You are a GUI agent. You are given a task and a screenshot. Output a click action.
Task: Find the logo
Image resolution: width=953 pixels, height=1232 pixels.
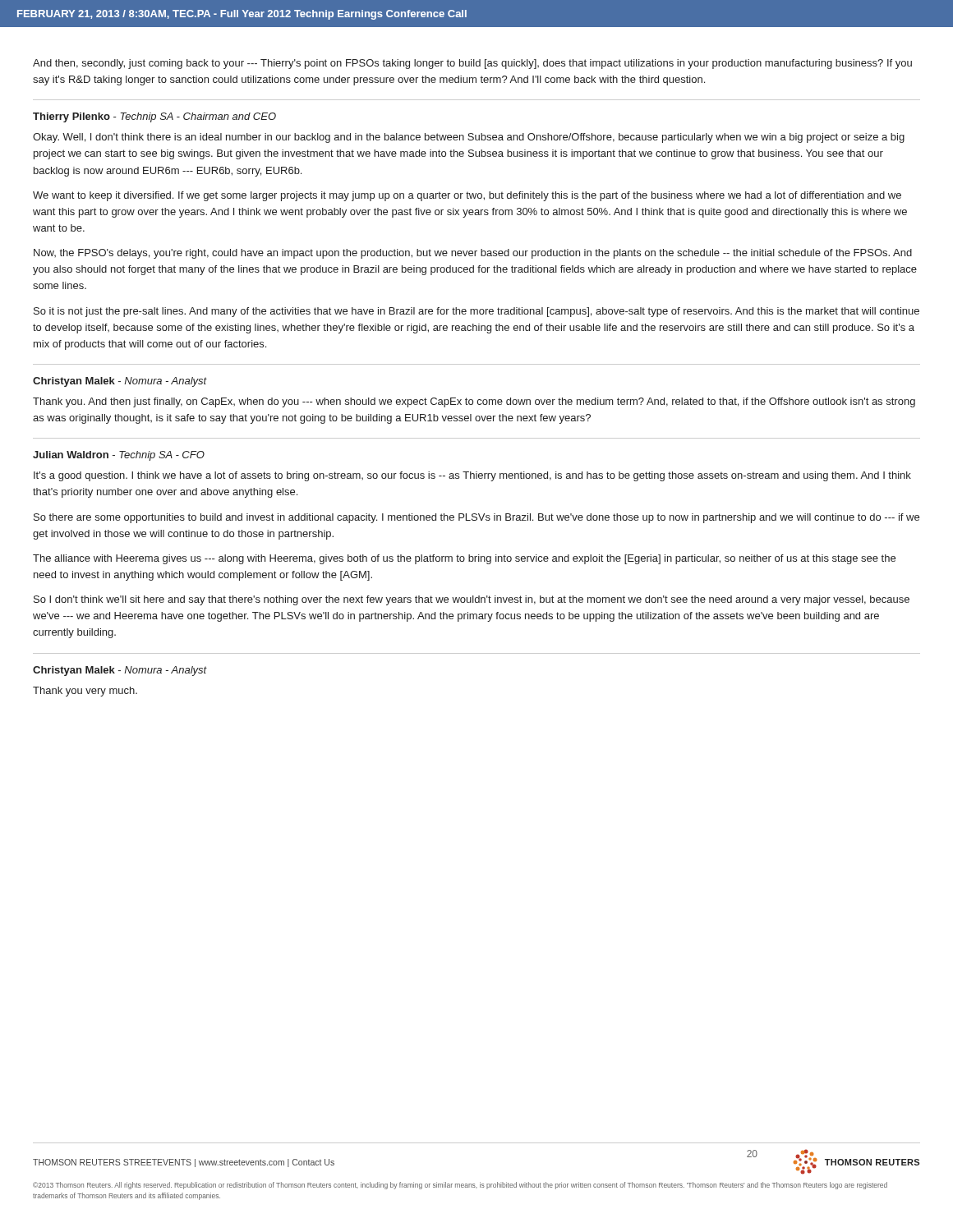[x=856, y=1162]
